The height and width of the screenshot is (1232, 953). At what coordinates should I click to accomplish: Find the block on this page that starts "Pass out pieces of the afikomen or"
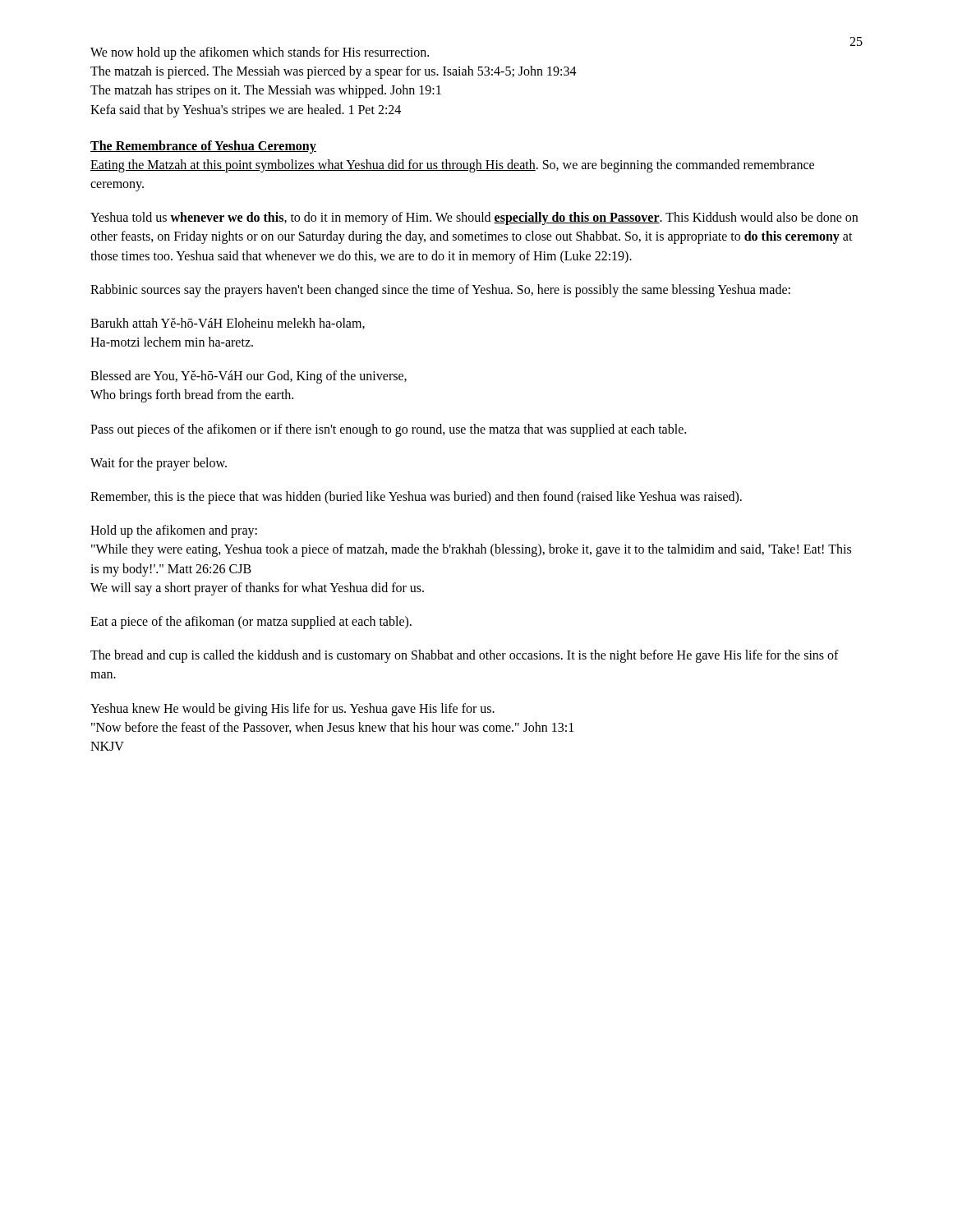tap(389, 429)
